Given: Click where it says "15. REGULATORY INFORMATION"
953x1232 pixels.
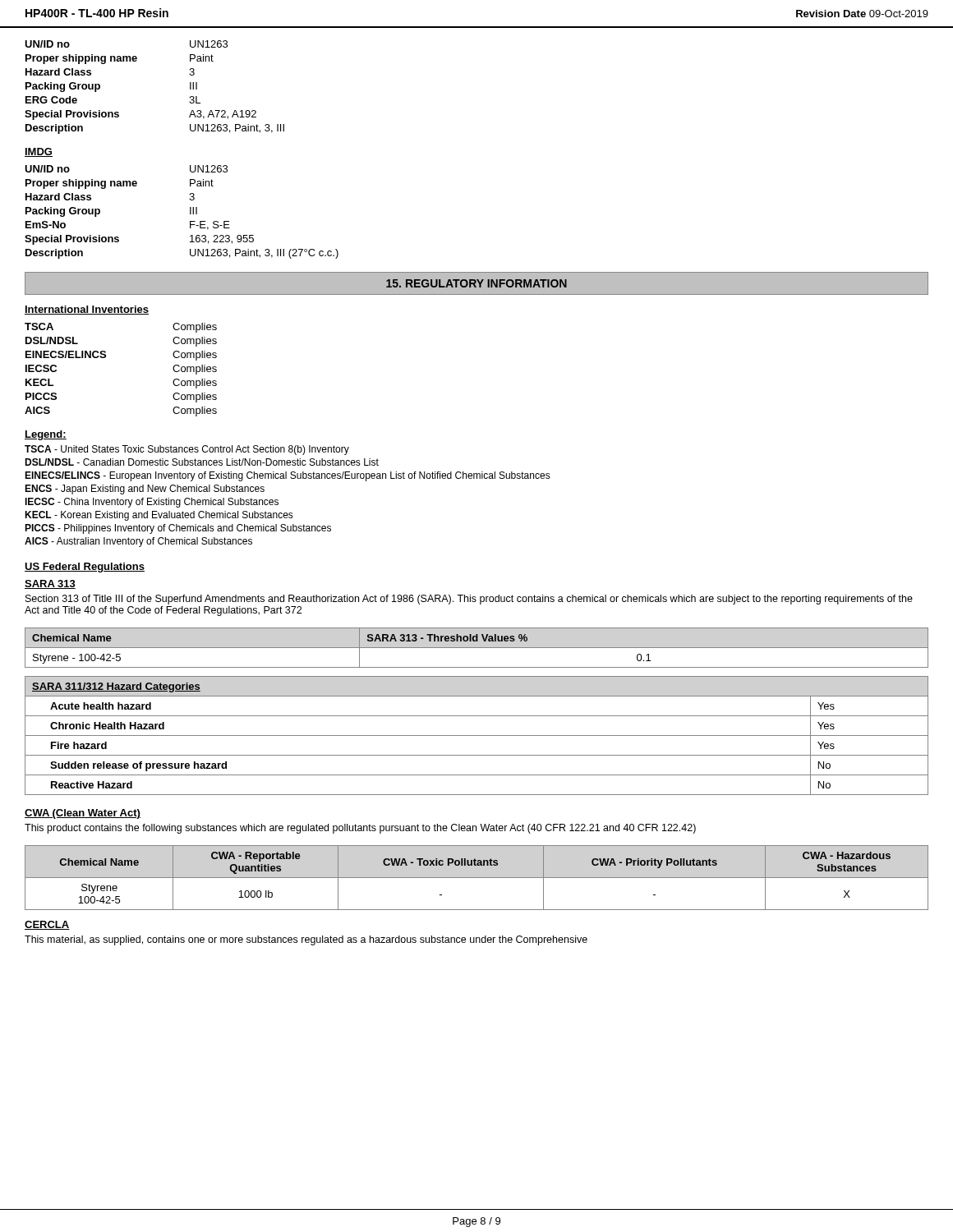Looking at the screenshot, I should (476, 283).
